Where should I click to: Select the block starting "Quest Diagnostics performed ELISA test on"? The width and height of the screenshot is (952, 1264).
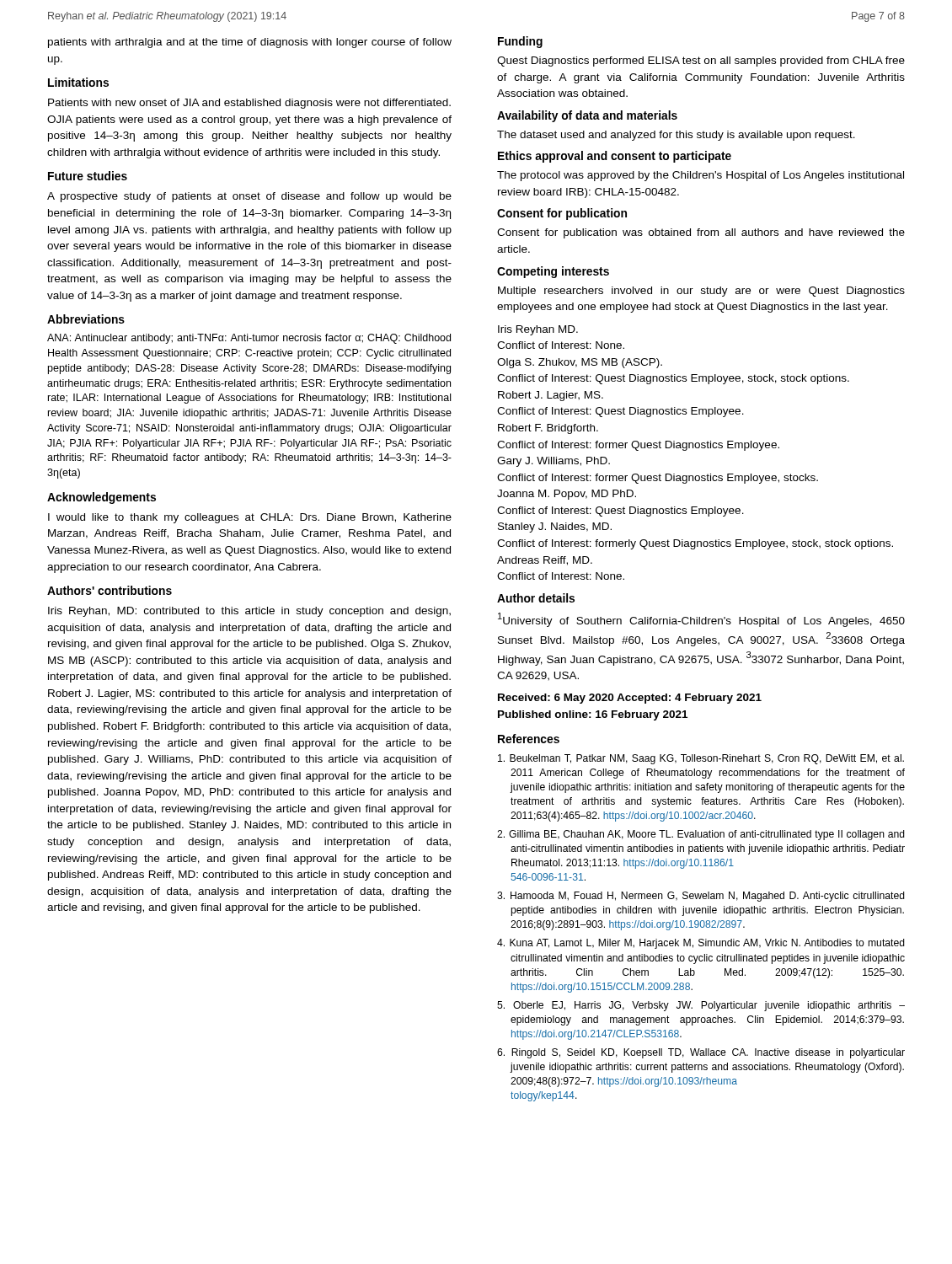click(x=701, y=77)
